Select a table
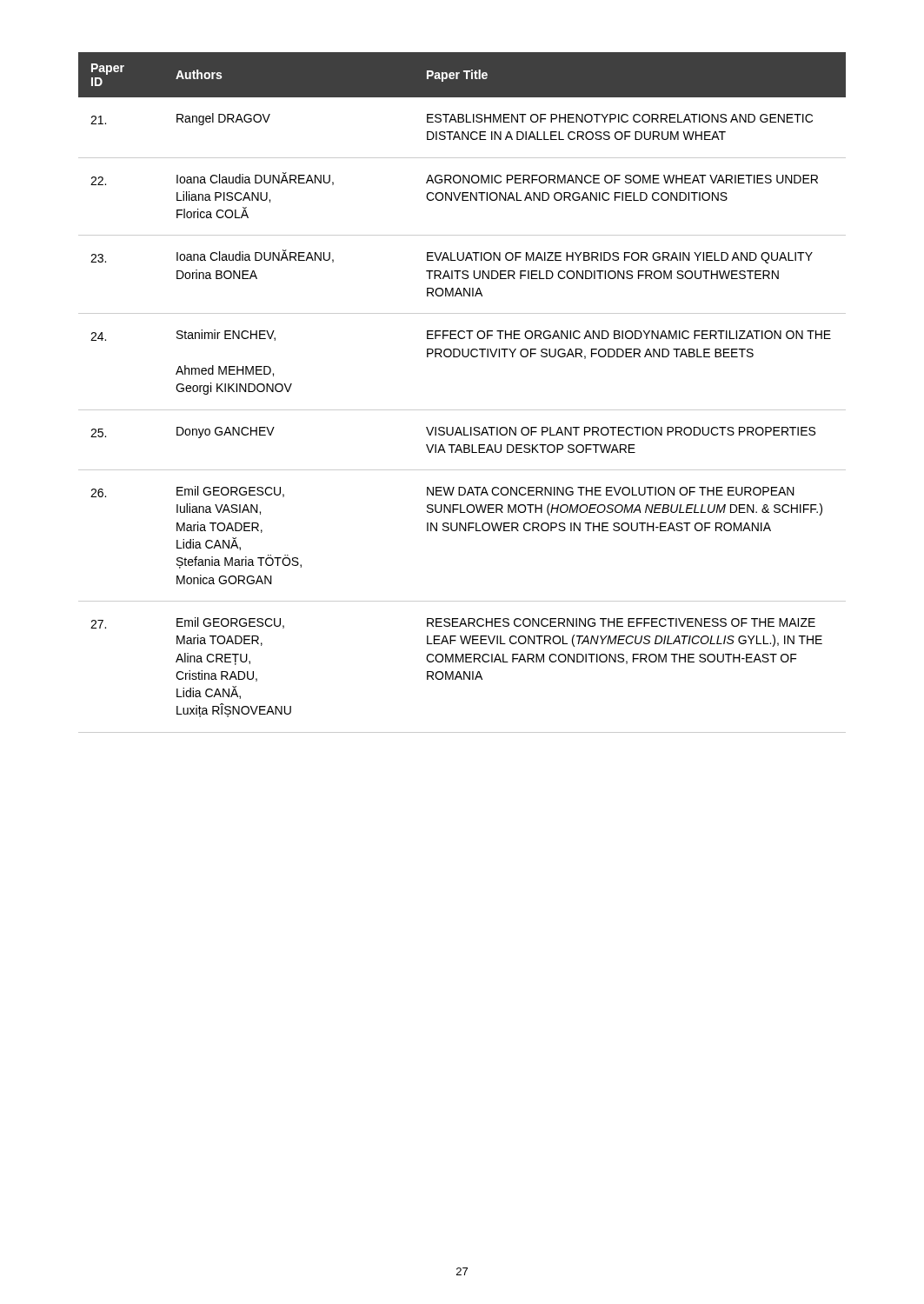Image resolution: width=924 pixels, height=1304 pixels. point(462,392)
